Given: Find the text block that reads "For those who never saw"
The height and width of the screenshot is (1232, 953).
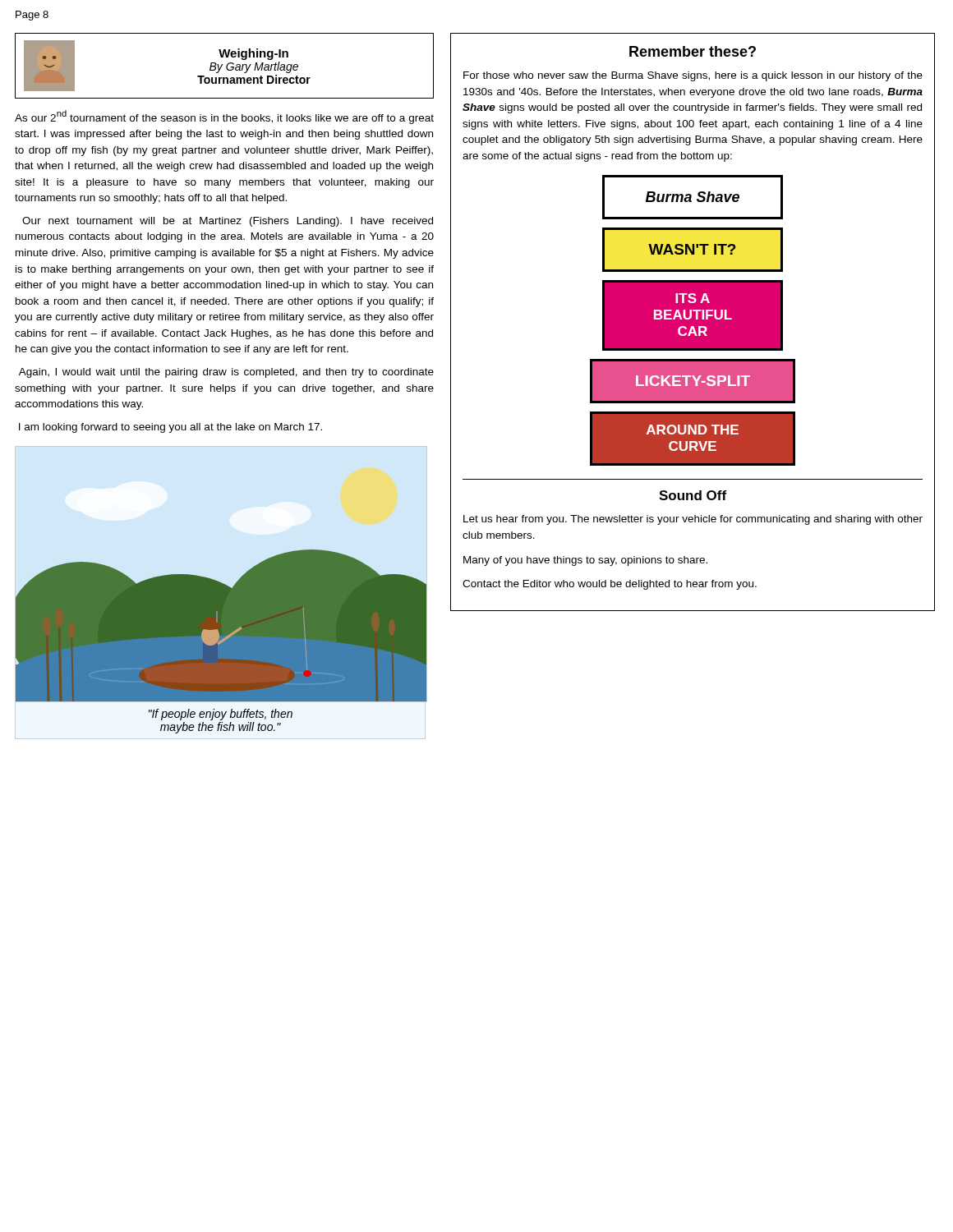Looking at the screenshot, I should point(693,115).
